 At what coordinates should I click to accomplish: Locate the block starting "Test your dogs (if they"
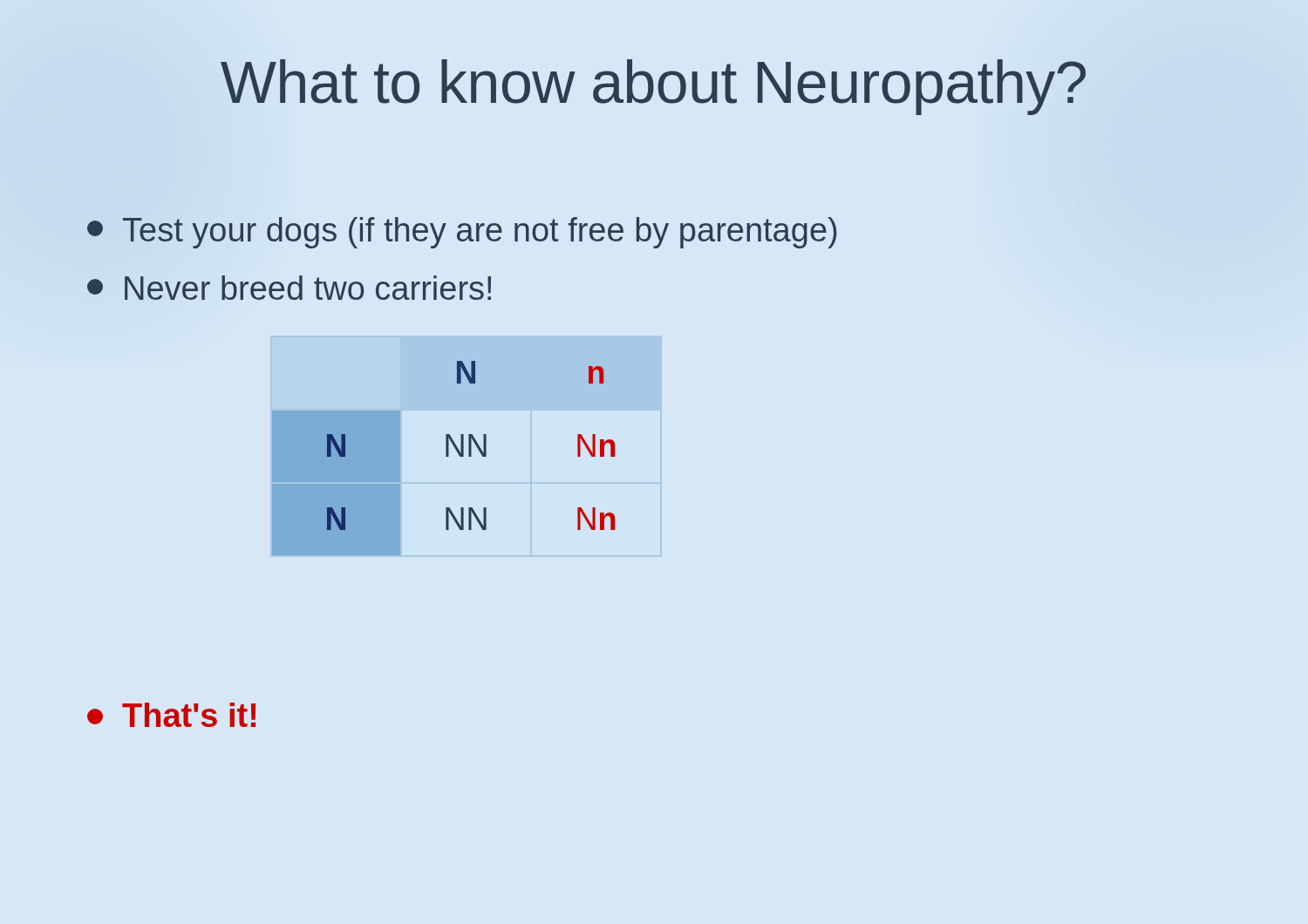coord(463,231)
